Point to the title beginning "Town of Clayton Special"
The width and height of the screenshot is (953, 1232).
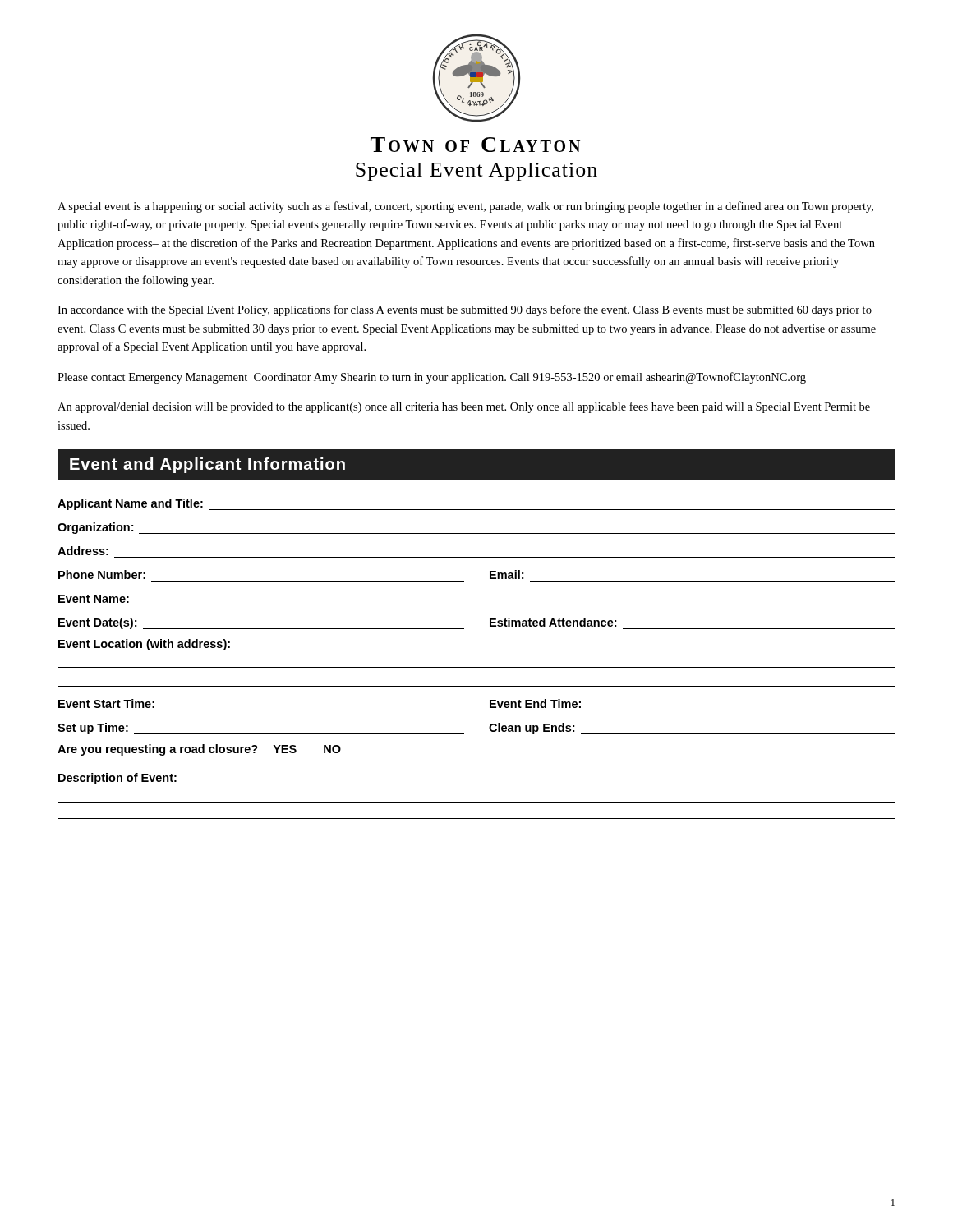click(x=476, y=157)
